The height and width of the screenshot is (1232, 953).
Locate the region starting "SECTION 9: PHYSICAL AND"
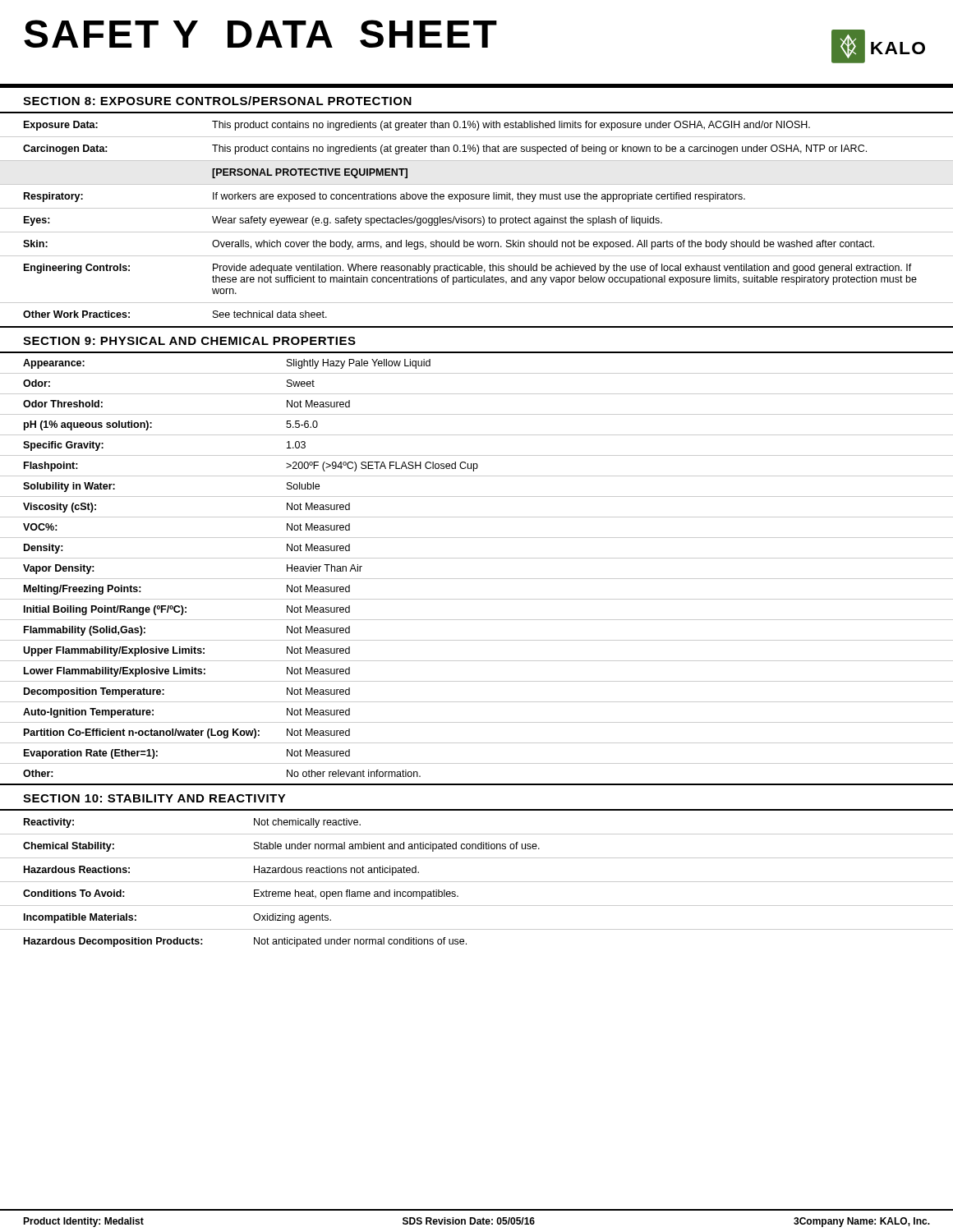pos(190,340)
